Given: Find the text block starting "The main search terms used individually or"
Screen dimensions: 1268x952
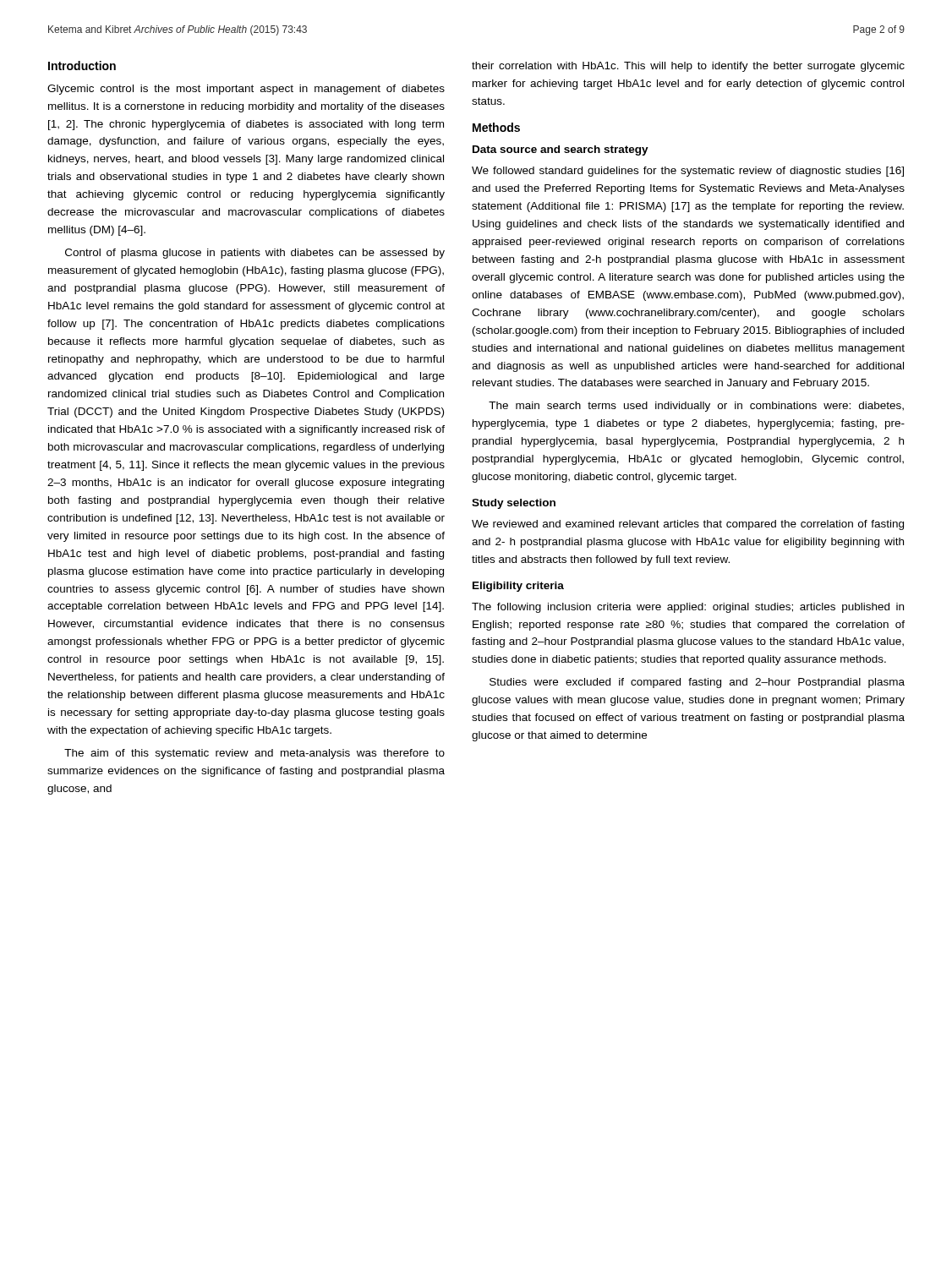Looking at the screenshot, I should (x=688, y=442).
